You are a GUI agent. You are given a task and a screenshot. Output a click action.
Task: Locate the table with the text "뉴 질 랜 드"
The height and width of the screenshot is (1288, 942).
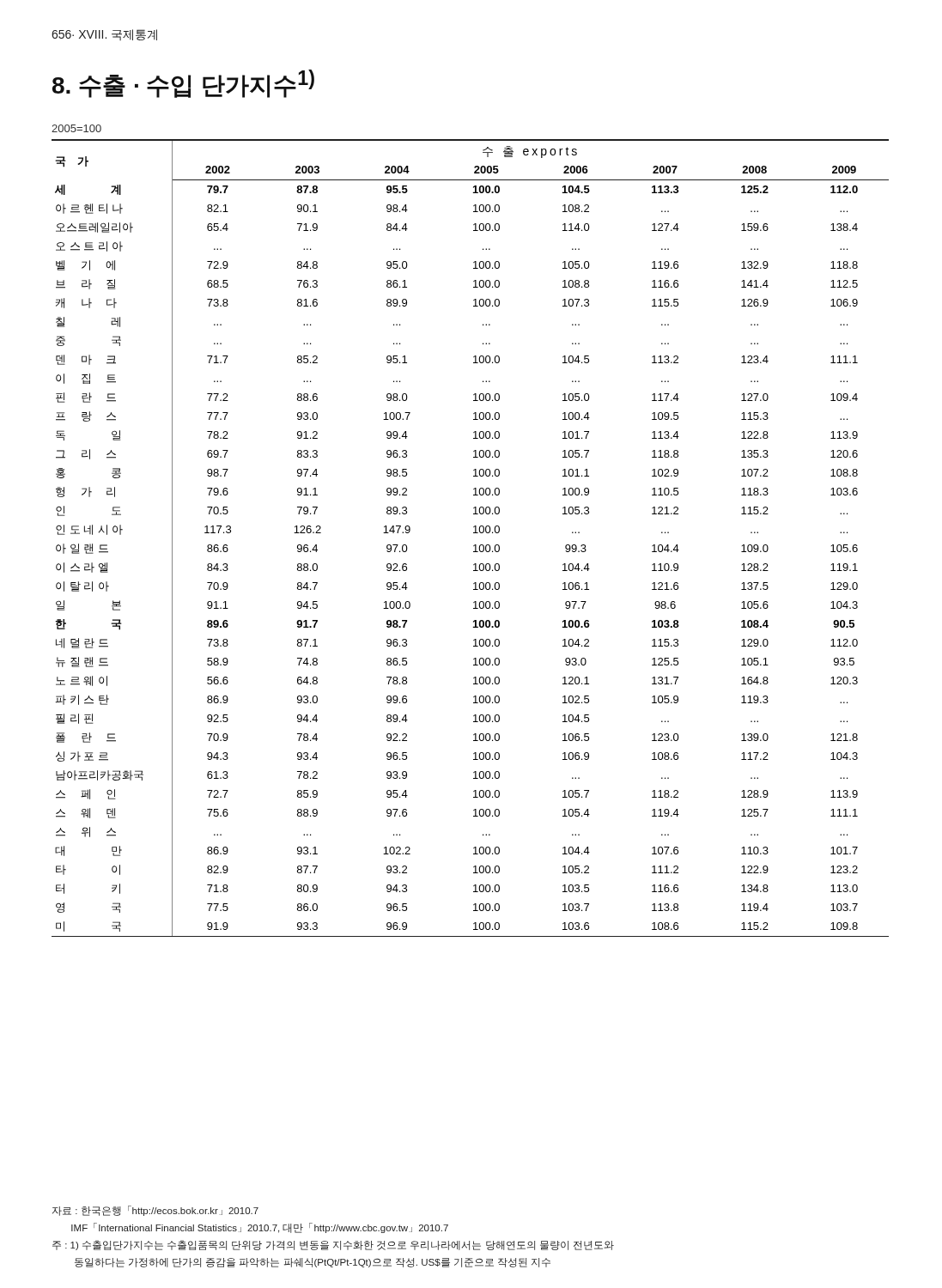pos(470,538)
